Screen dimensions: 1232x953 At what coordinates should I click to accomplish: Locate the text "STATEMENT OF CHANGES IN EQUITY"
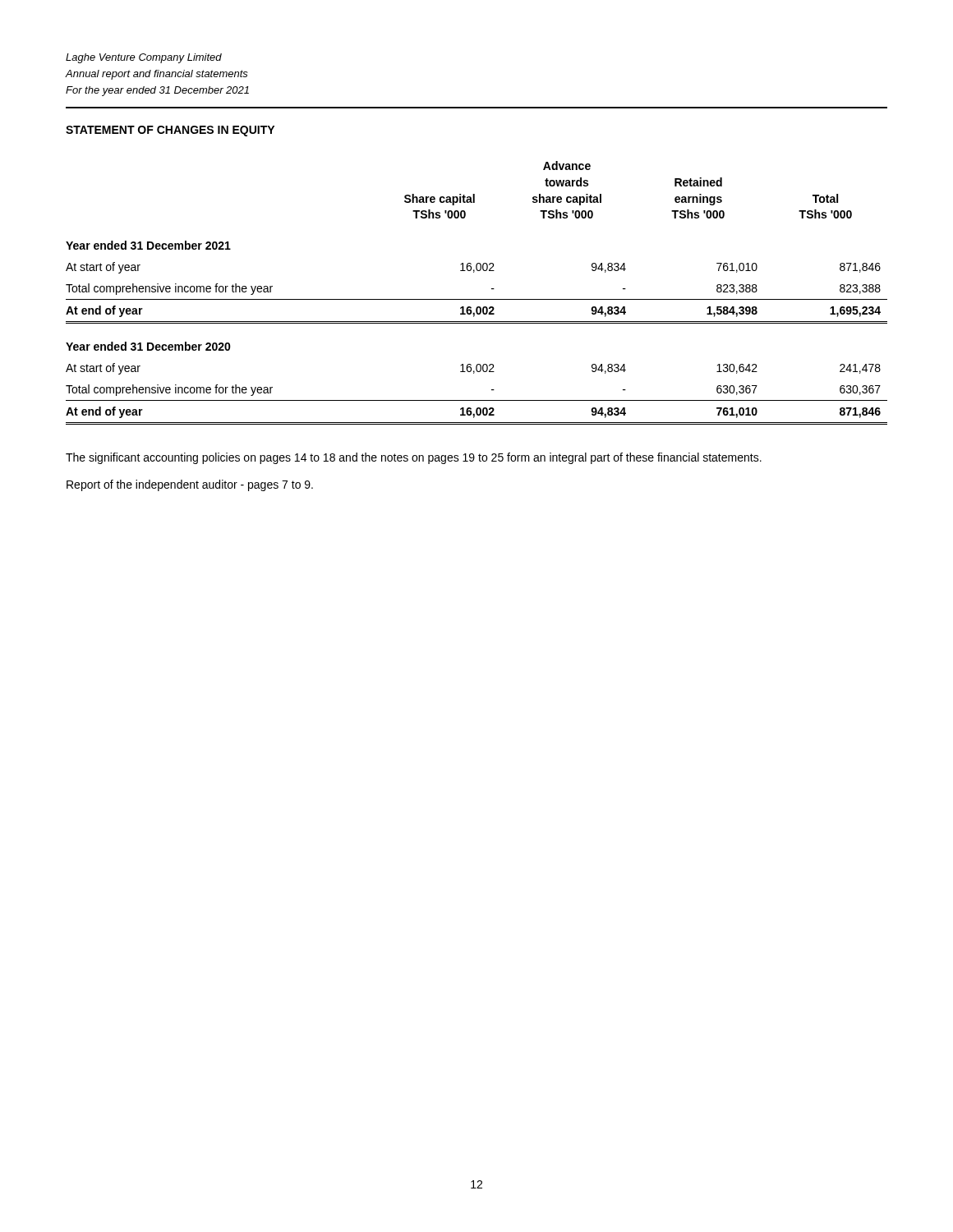[170, 130]
